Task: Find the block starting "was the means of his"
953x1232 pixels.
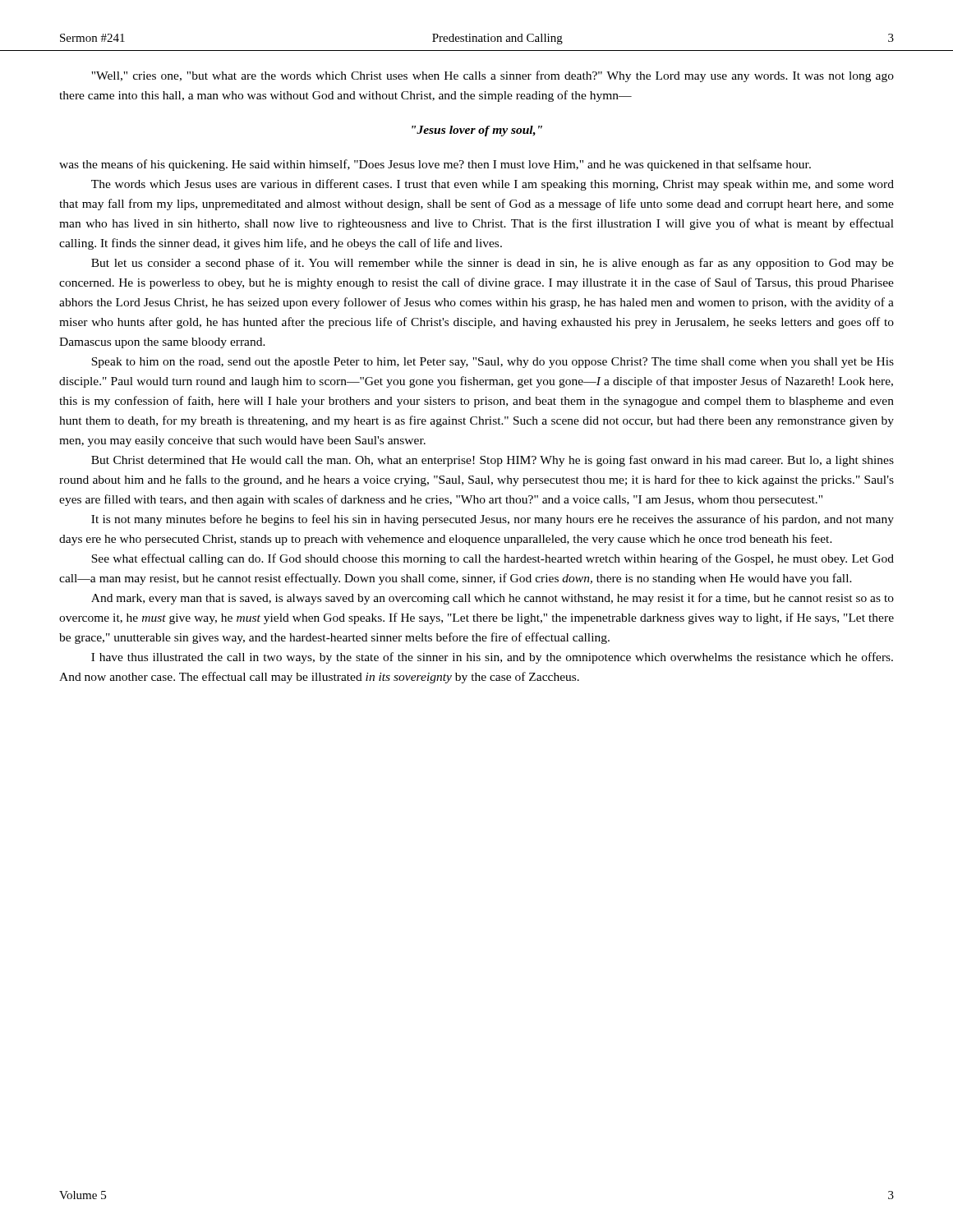Action: click(x=476, y=164)
